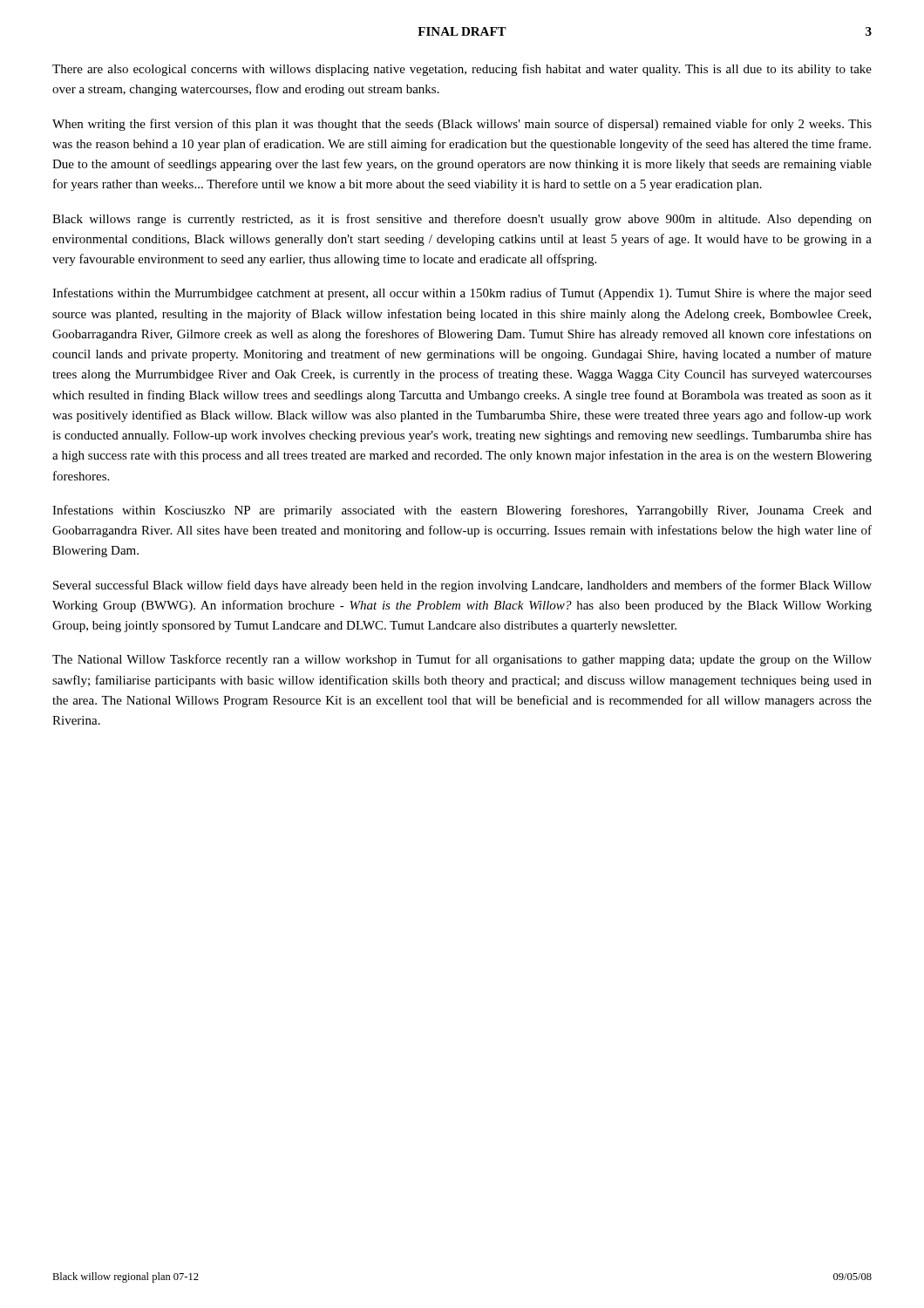Image resolution: width=924 pixels, height=1308 pixels.
Task: Click the passage that begins "Several successful Black willow field days have"
Action: click(462, 605)
